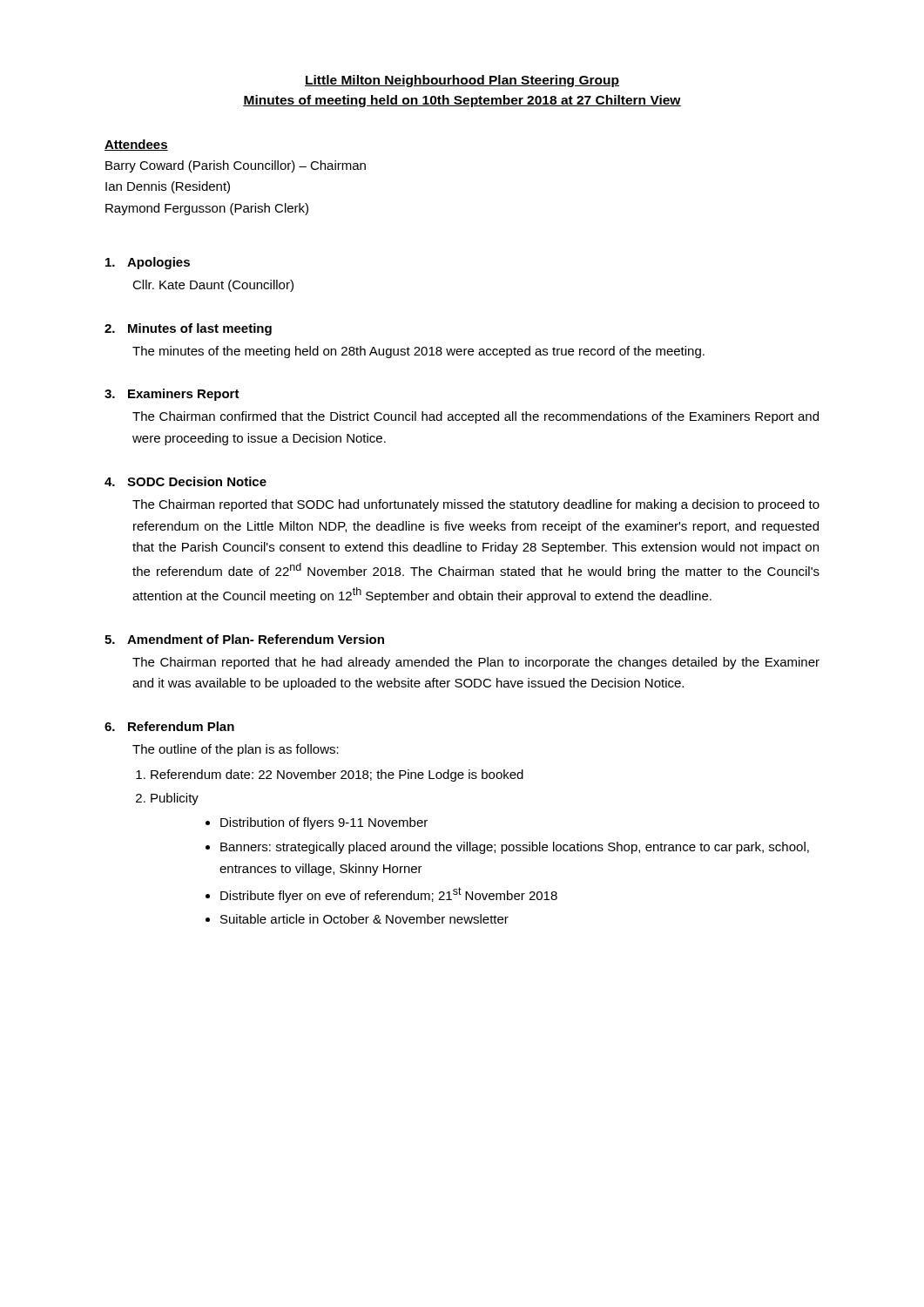Image resolution: width=924 pixels, height=1307 pixels.
Task: Click on the text block containing "The Chairman reported that he had already amended"
Action: coord(476,672)
